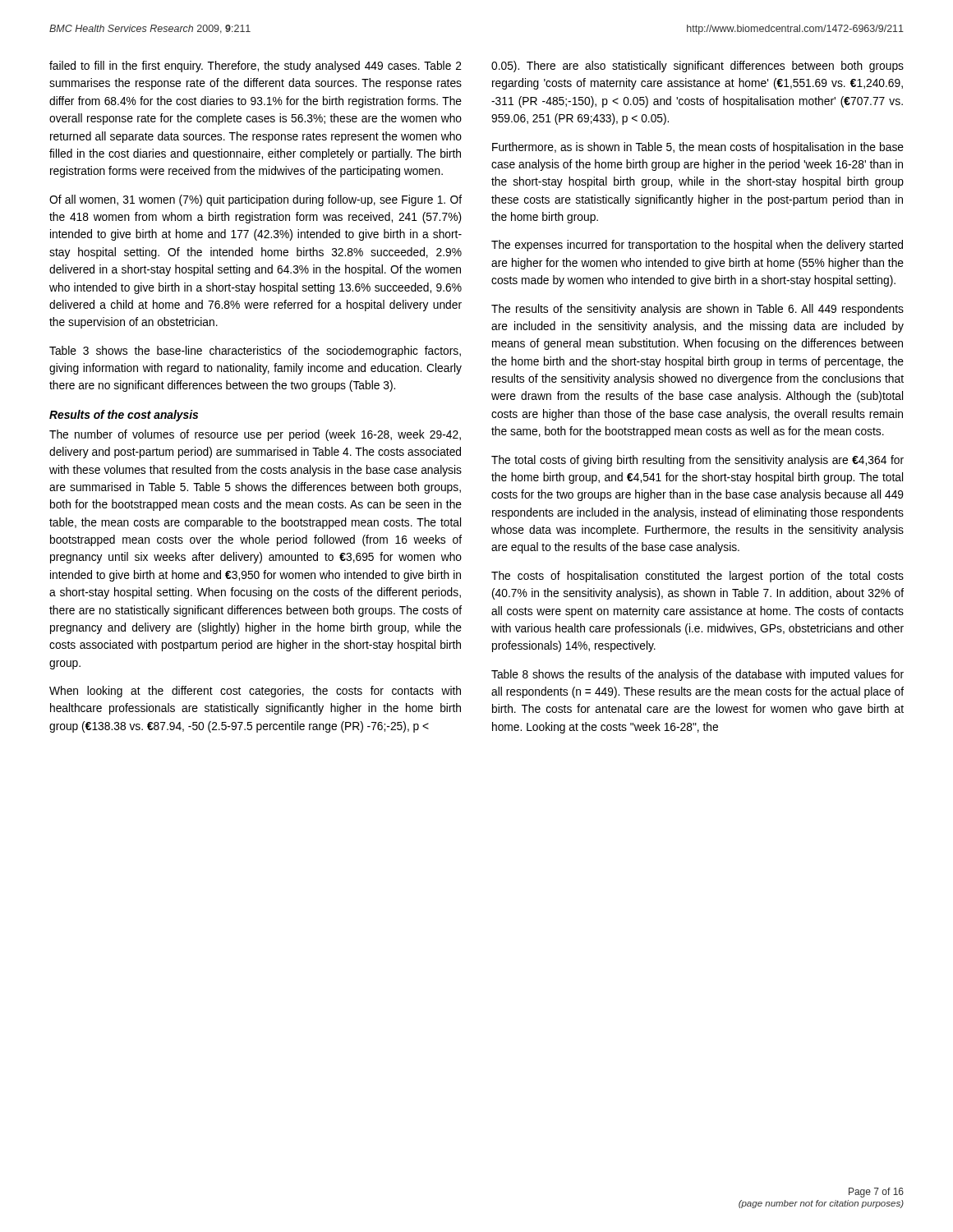
Task: Click on the section header containing "Results of the"
Action: tap(124, 415)
